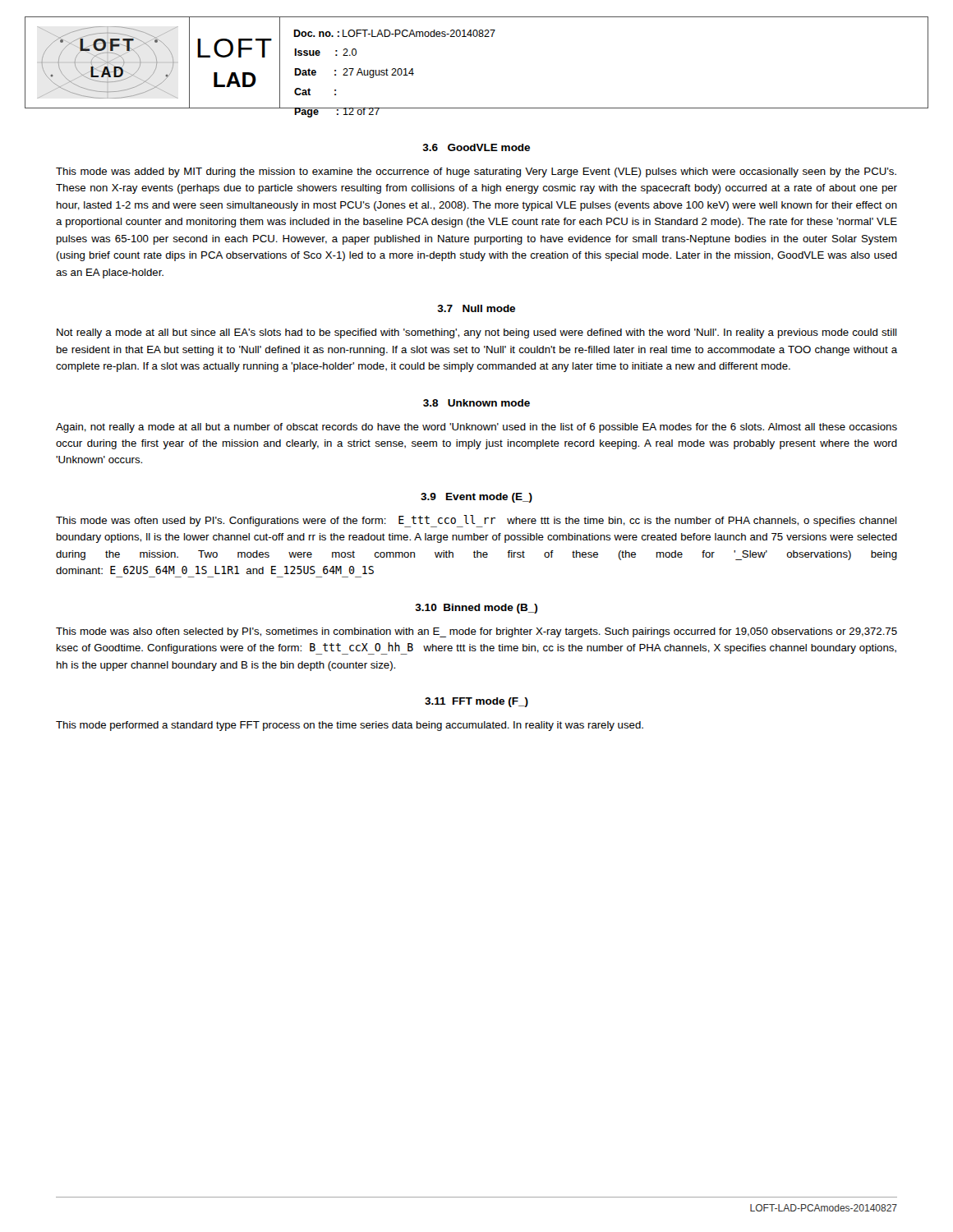This screenshot has width=953, height=1232.
Task: Select the text block that says "This mode was also often selected"
Action: (476, 648)
